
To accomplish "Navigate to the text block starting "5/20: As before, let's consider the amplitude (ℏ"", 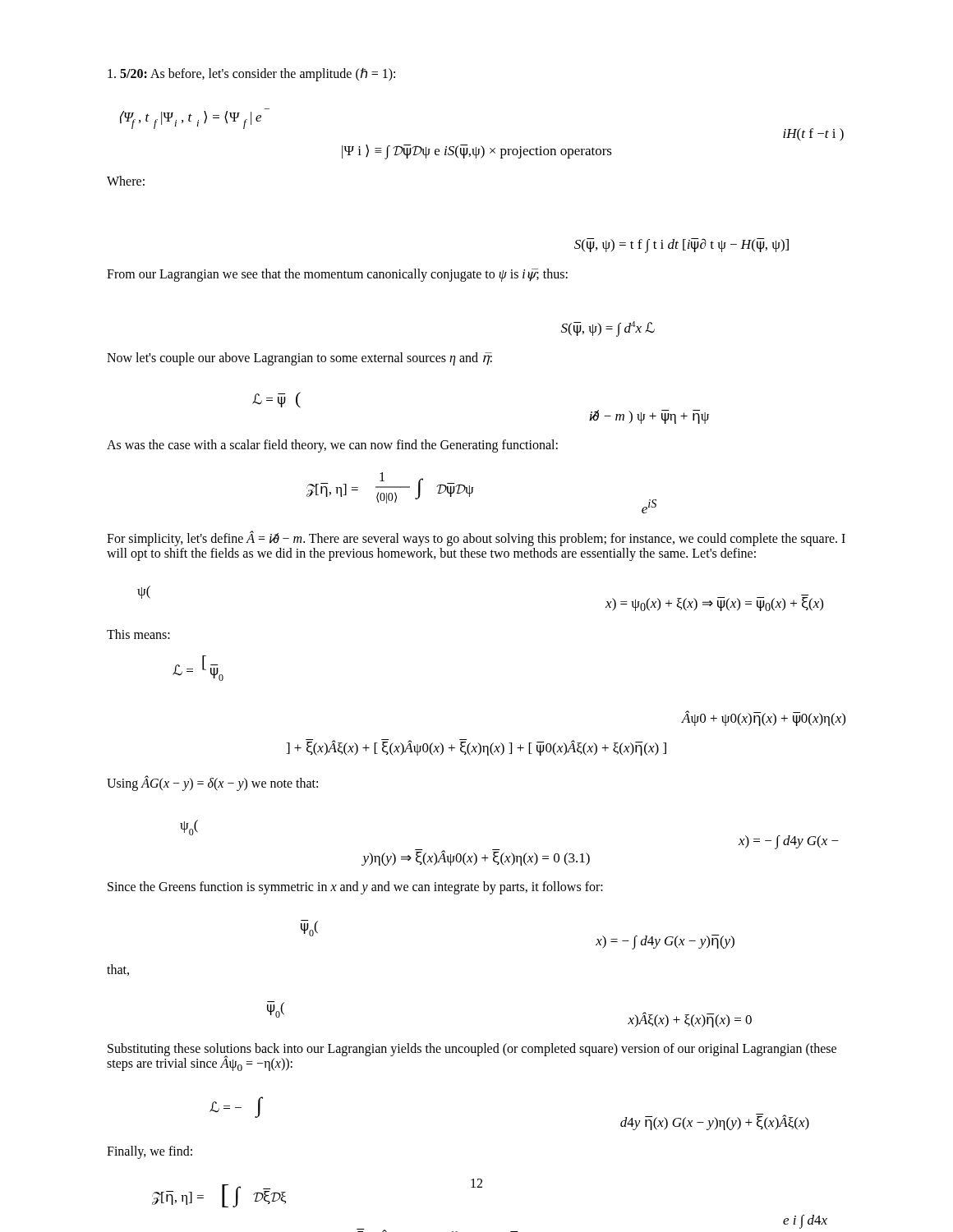I will coord(252,73).
